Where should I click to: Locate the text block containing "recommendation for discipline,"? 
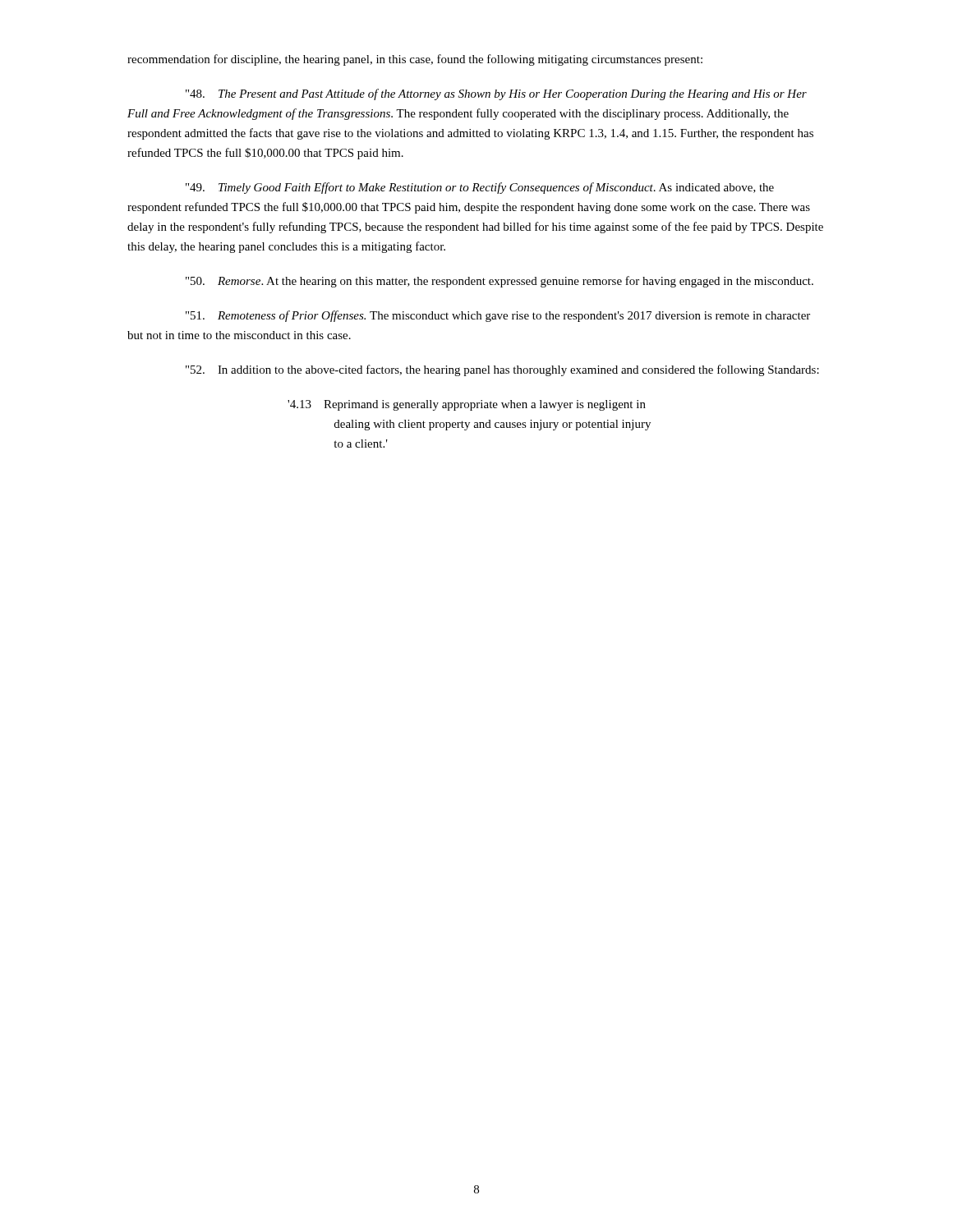[415, 59]
